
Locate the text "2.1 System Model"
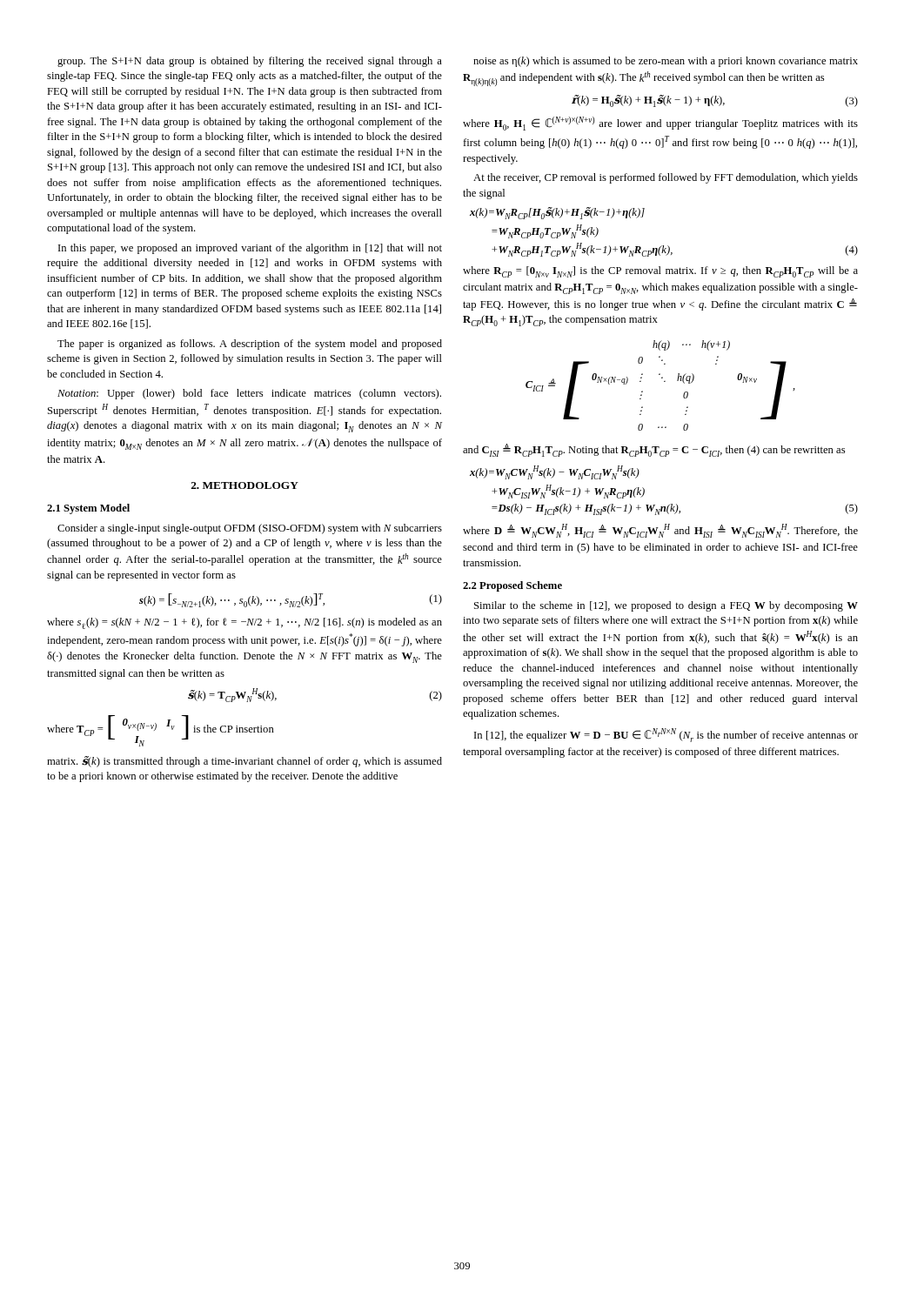click(x=88, y=509)
